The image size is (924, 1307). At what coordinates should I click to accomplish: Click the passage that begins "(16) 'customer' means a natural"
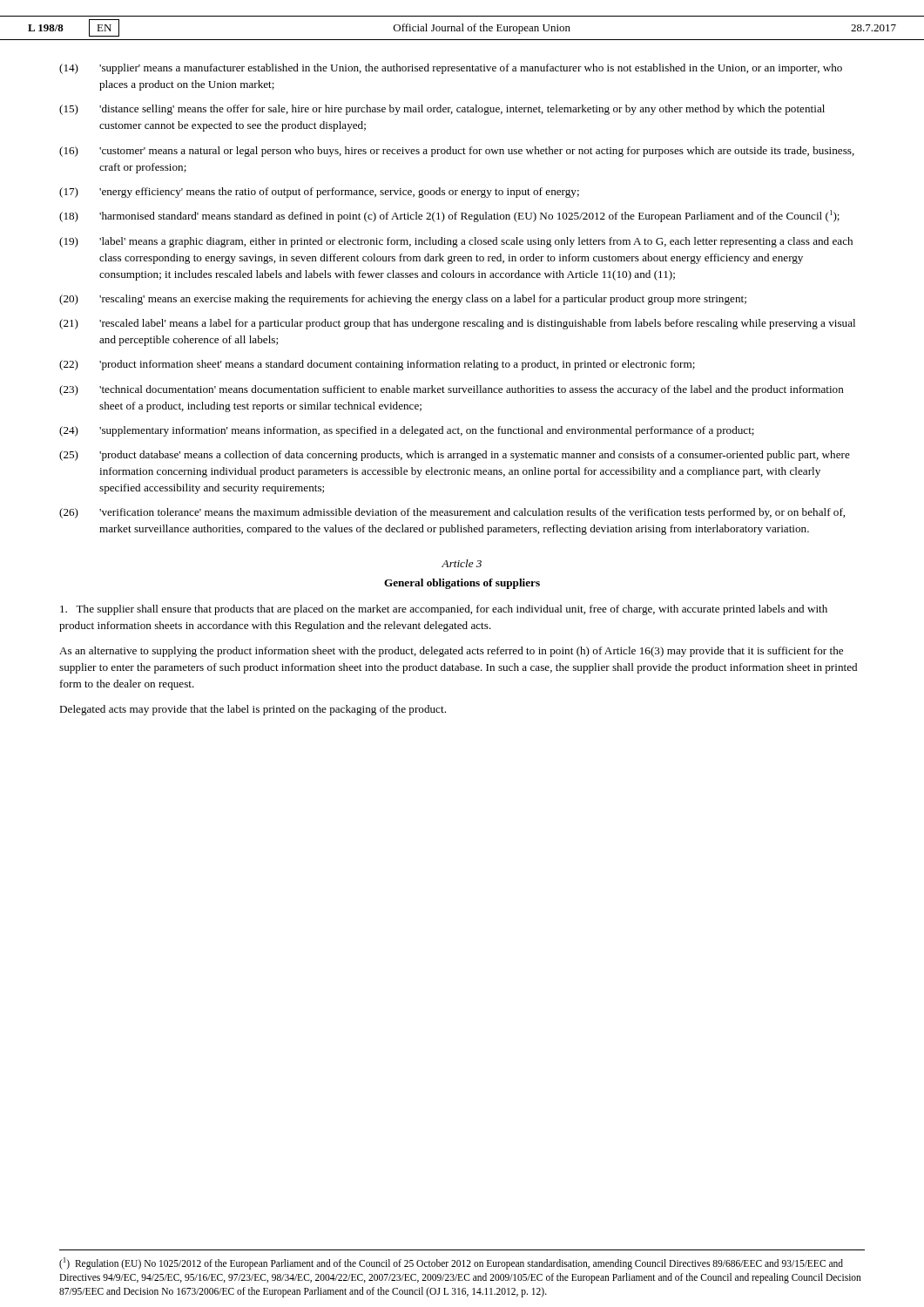click(462, 158)
